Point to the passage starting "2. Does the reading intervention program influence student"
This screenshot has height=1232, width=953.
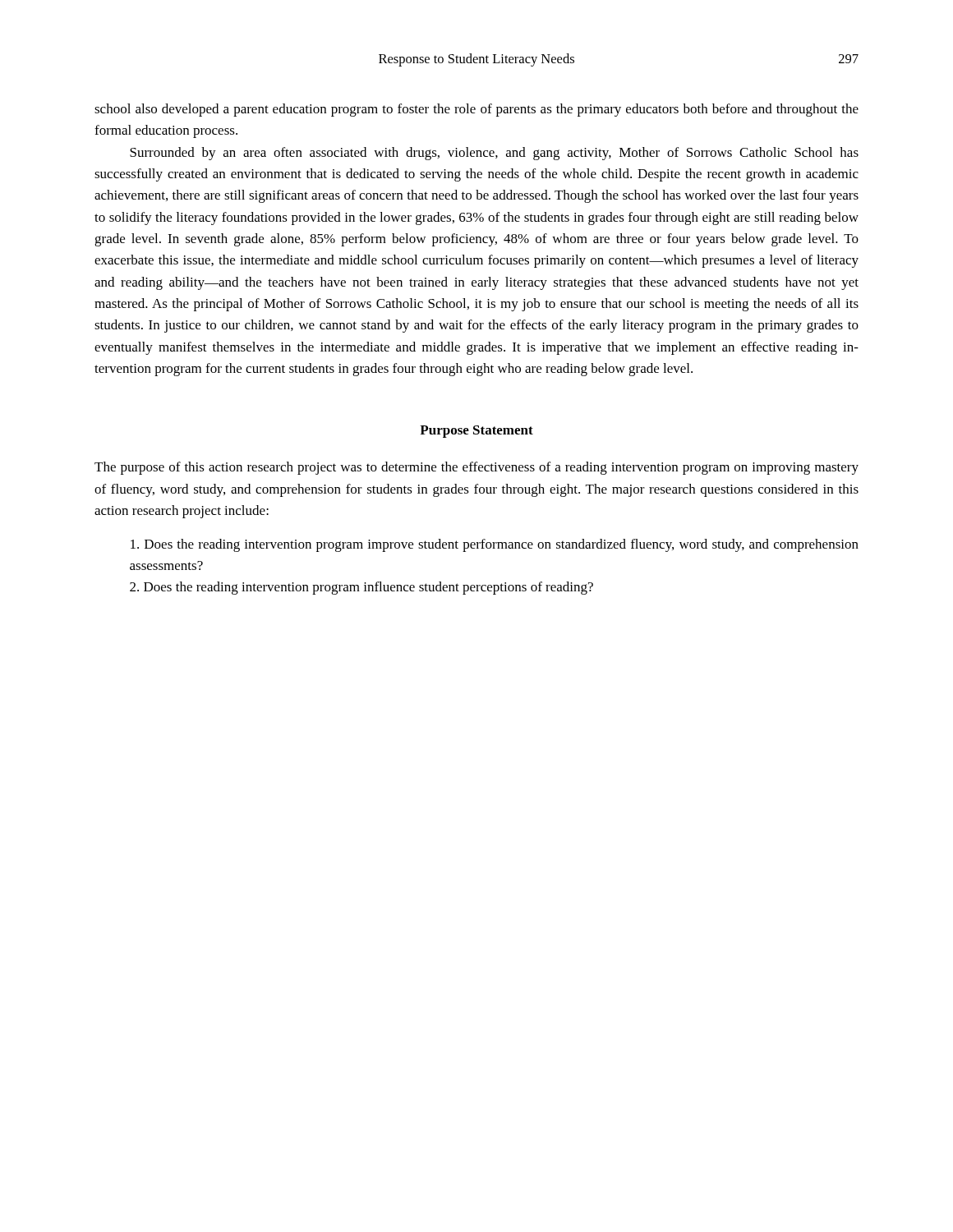(x=362, y=587)
